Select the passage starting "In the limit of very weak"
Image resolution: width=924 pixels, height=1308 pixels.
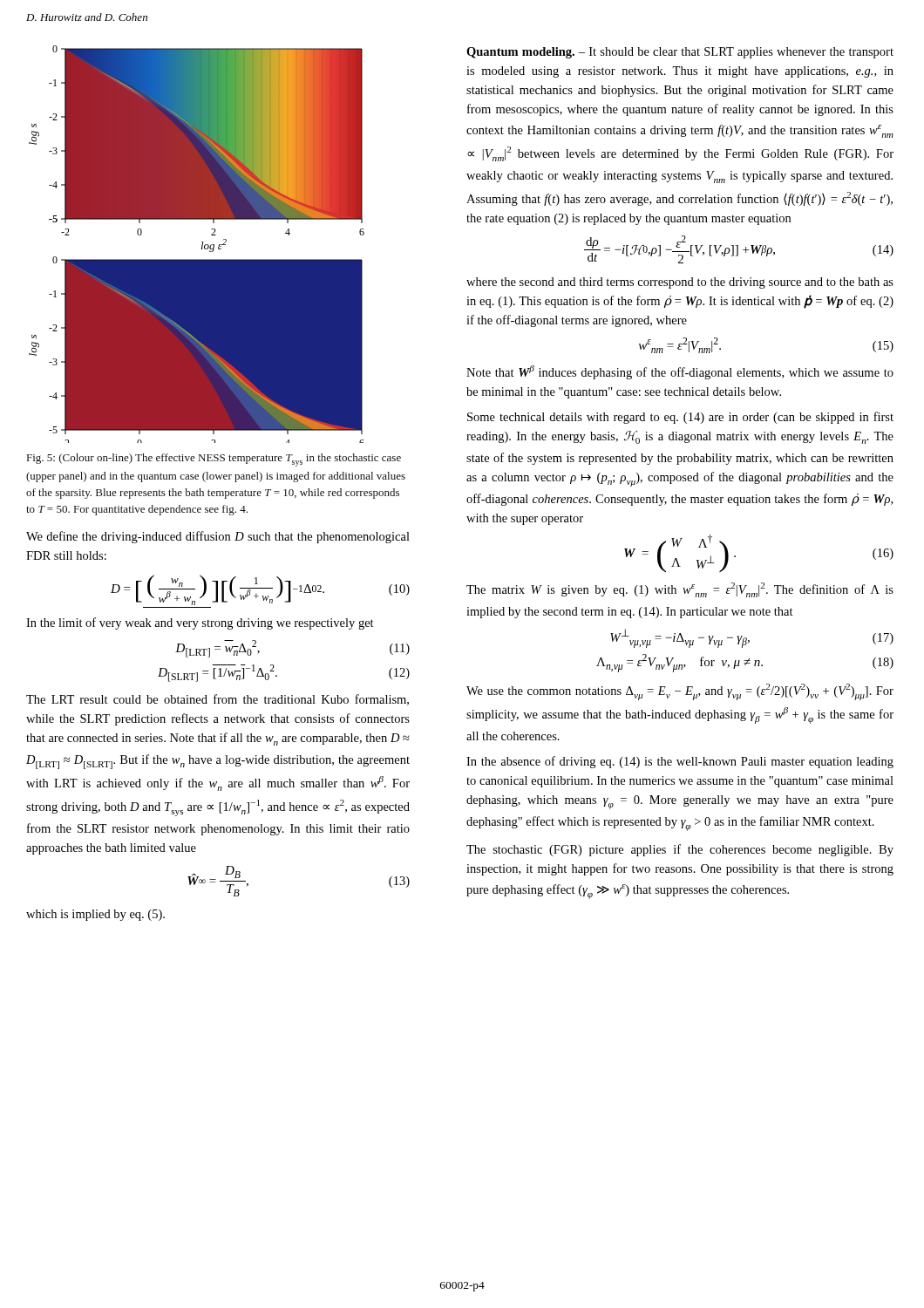point(218,623)
